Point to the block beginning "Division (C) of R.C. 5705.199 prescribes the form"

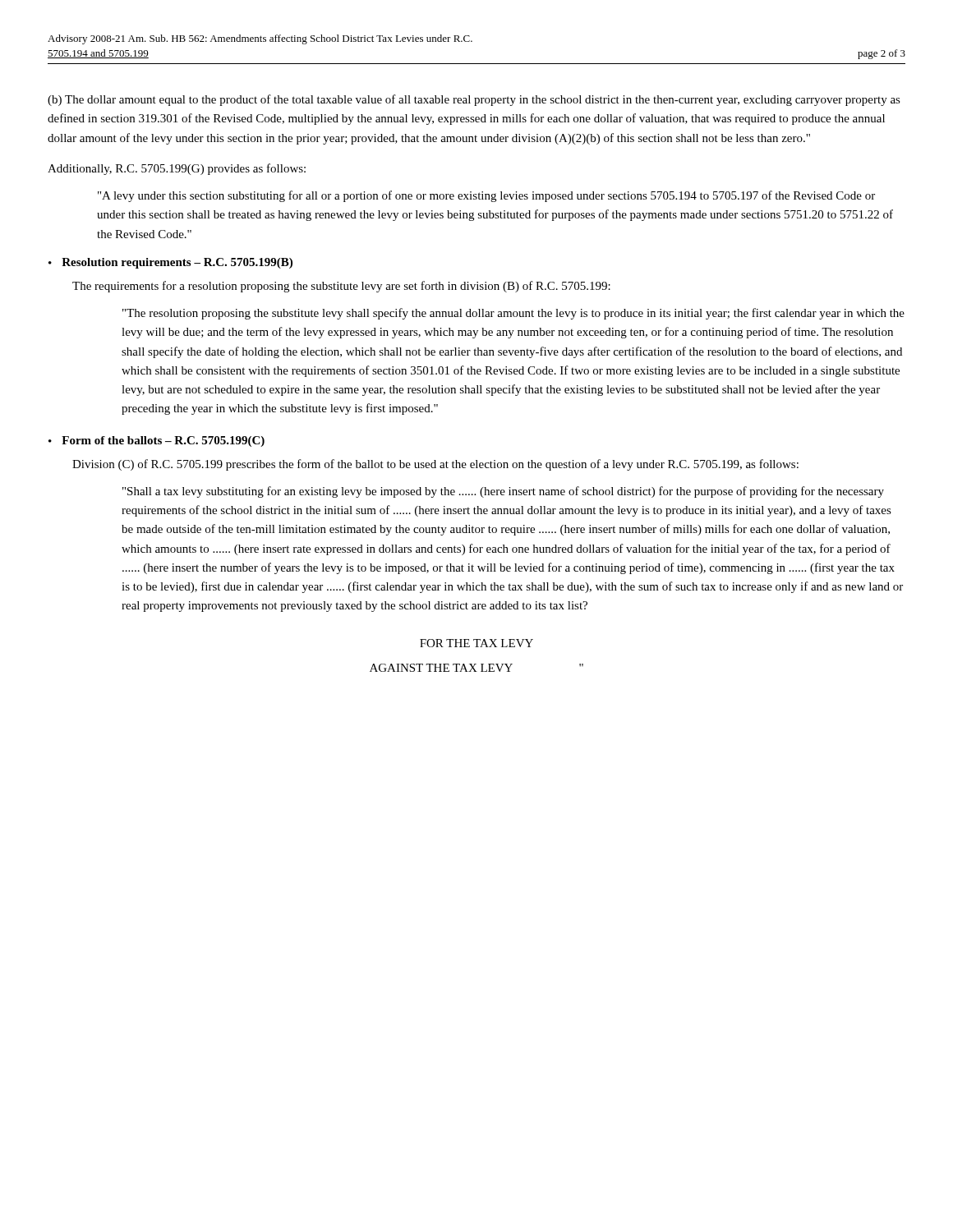click(x=436, y=464)
